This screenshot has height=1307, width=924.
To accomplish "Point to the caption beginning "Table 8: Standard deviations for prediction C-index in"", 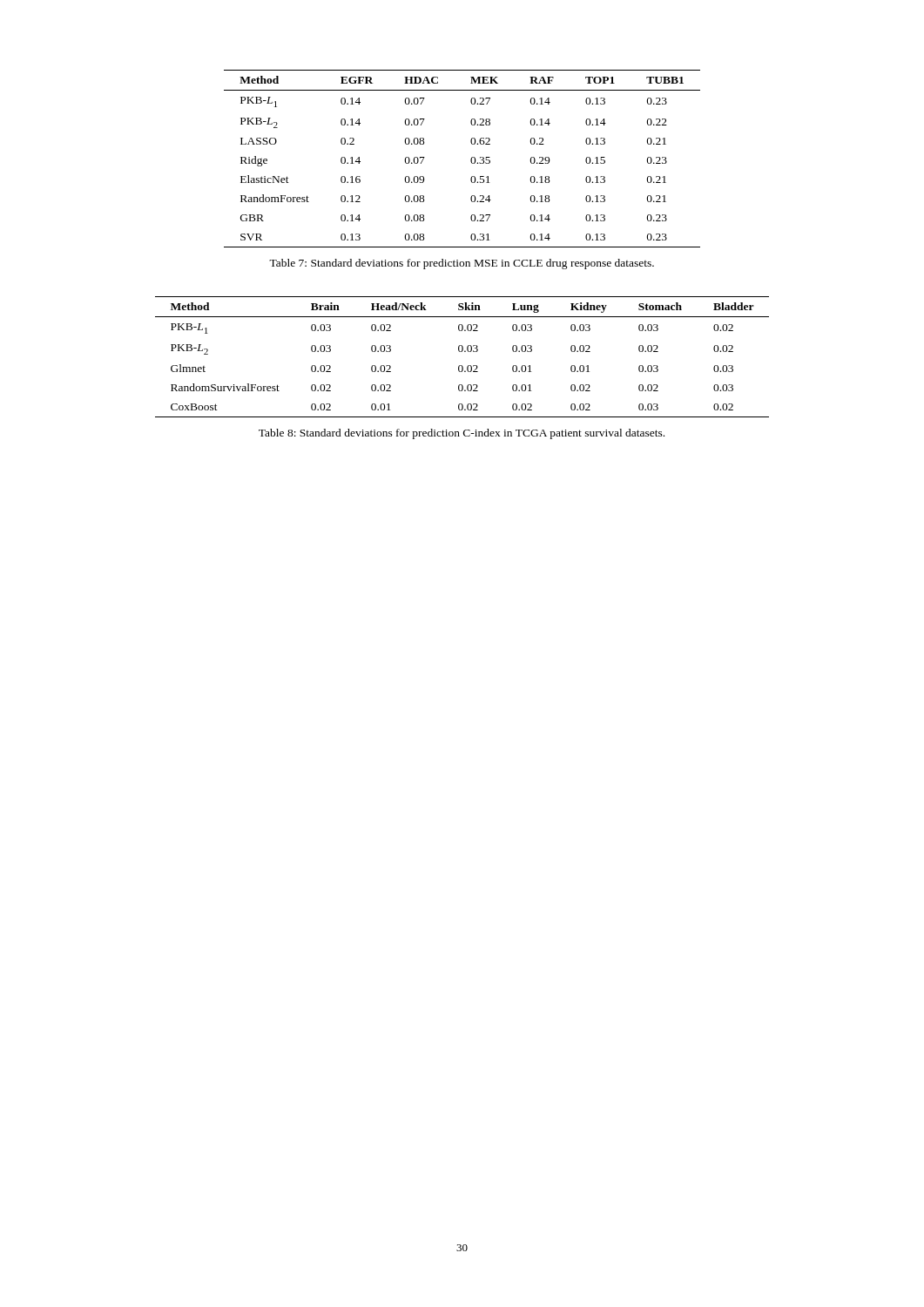I will tap(462, 432).
